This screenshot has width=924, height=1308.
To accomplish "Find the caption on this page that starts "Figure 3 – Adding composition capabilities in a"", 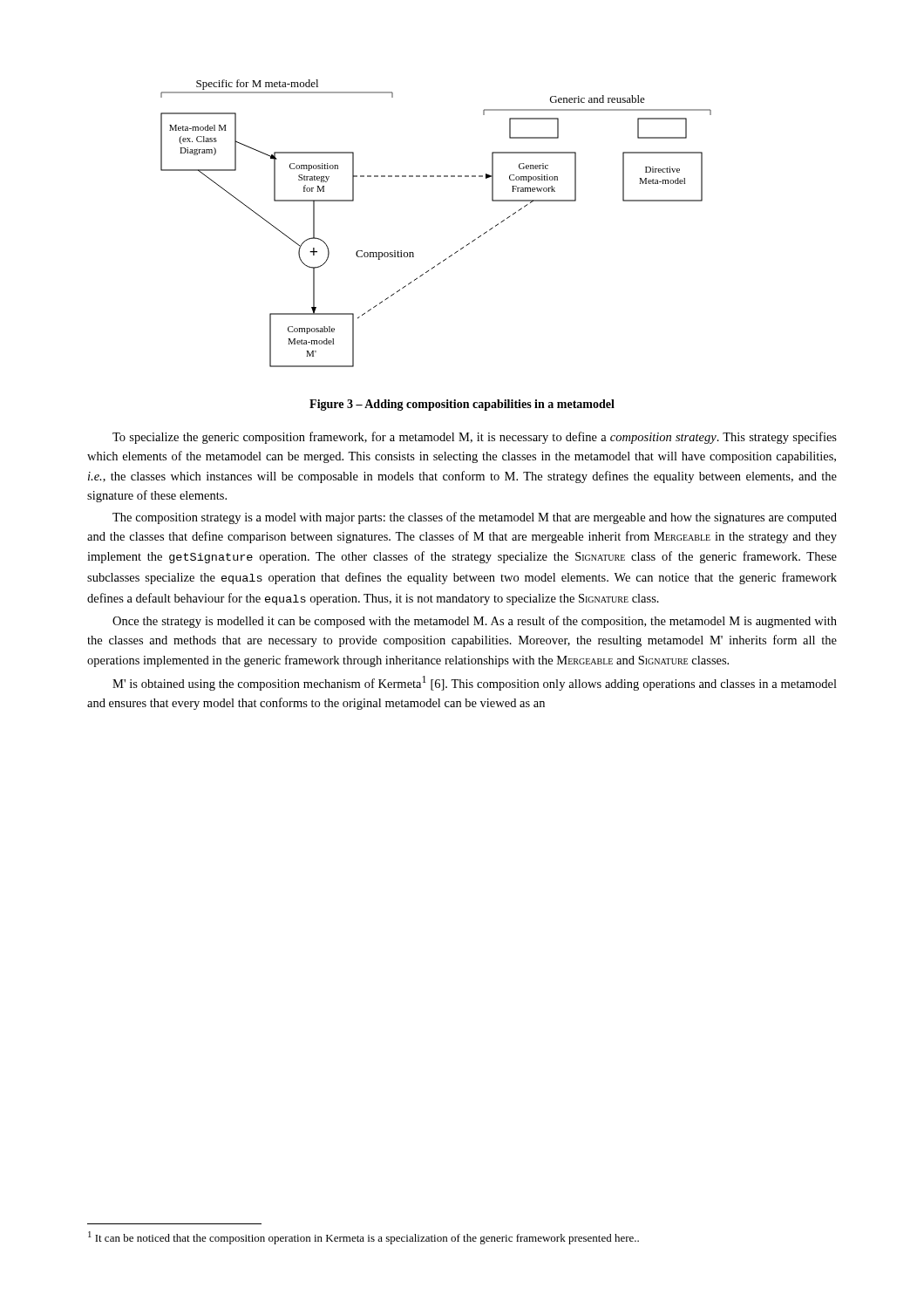I will click(462, 404).
